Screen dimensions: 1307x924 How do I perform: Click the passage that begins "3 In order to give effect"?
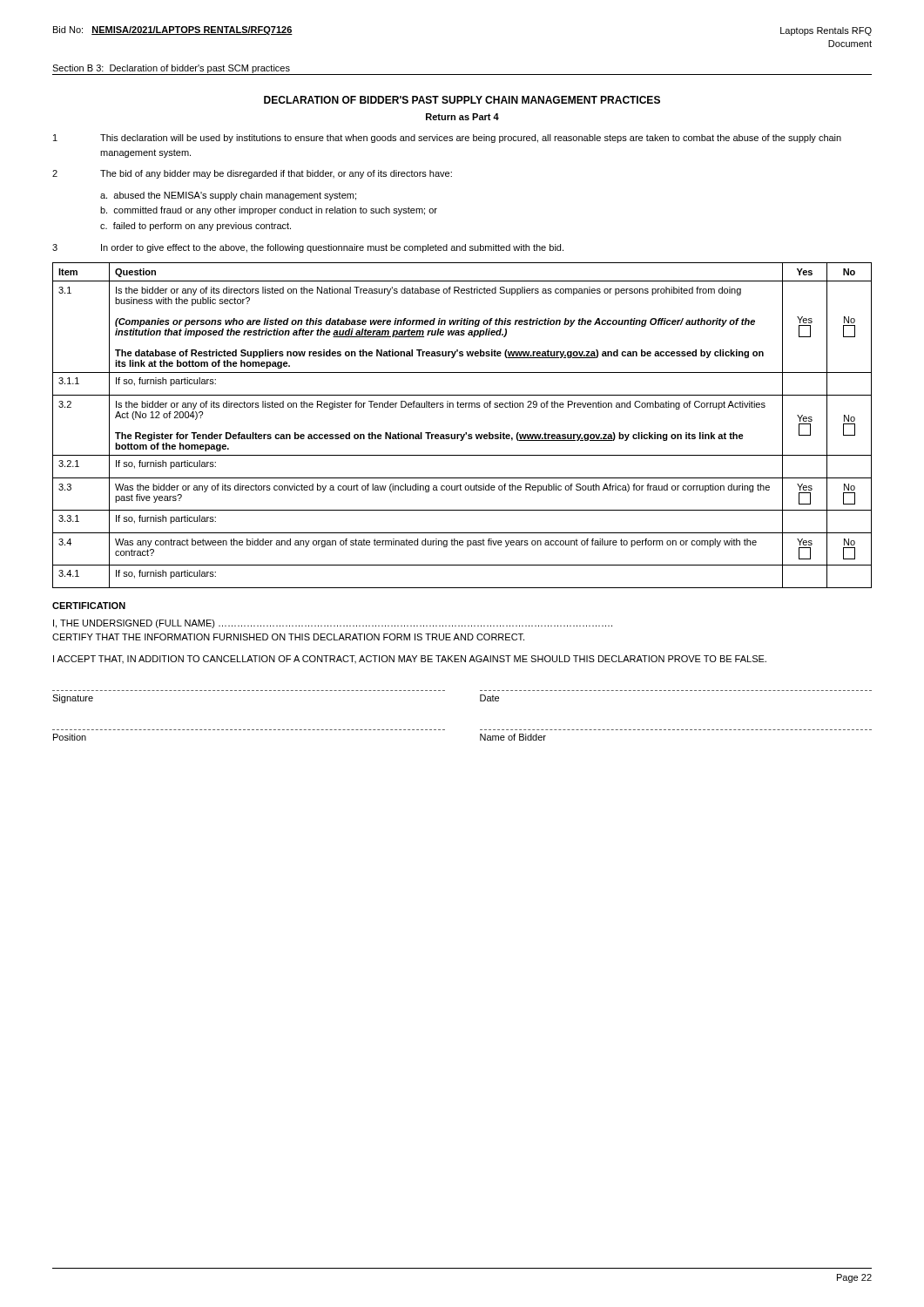tap(462, 248)
